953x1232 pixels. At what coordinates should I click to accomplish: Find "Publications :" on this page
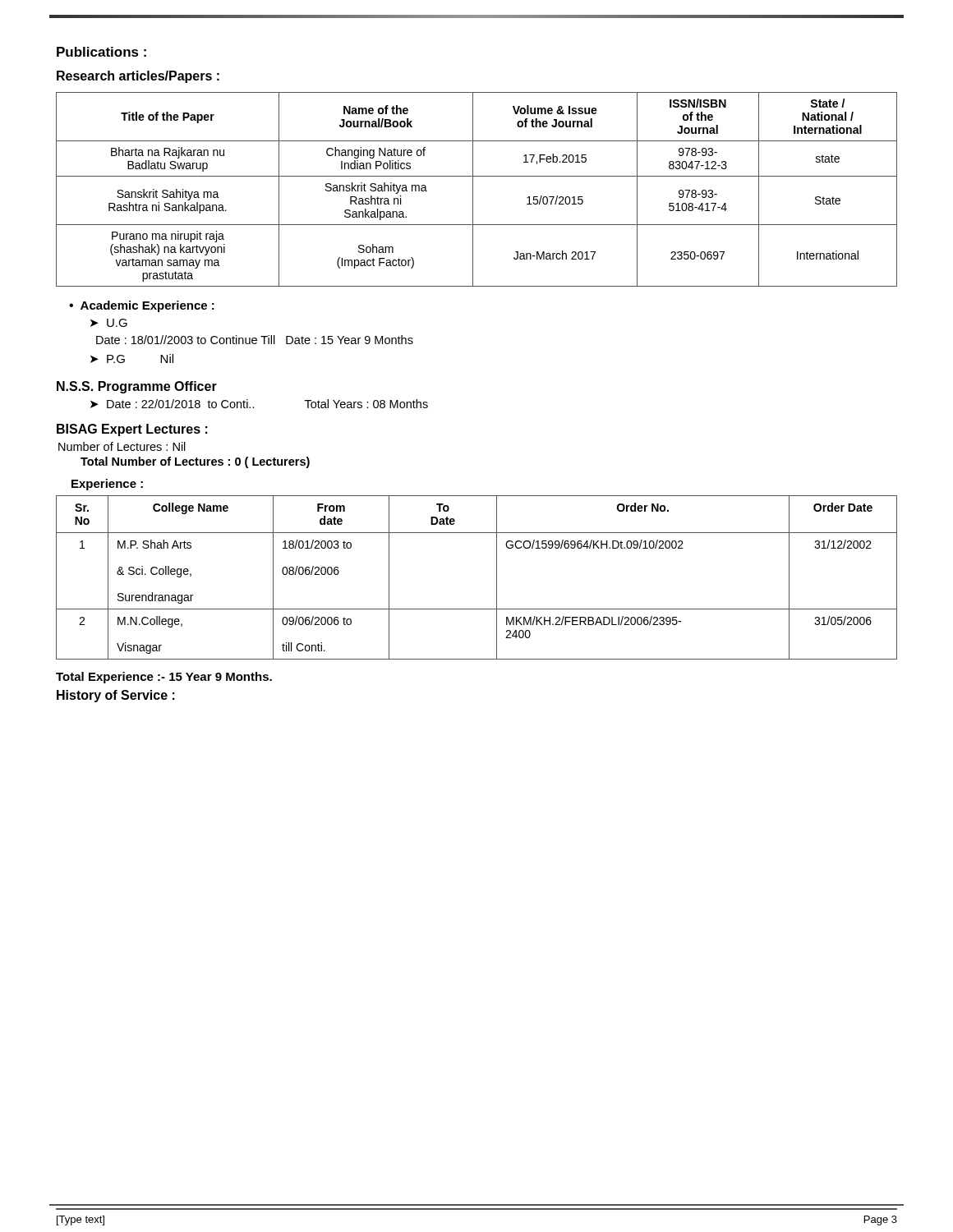click(102, 52)
